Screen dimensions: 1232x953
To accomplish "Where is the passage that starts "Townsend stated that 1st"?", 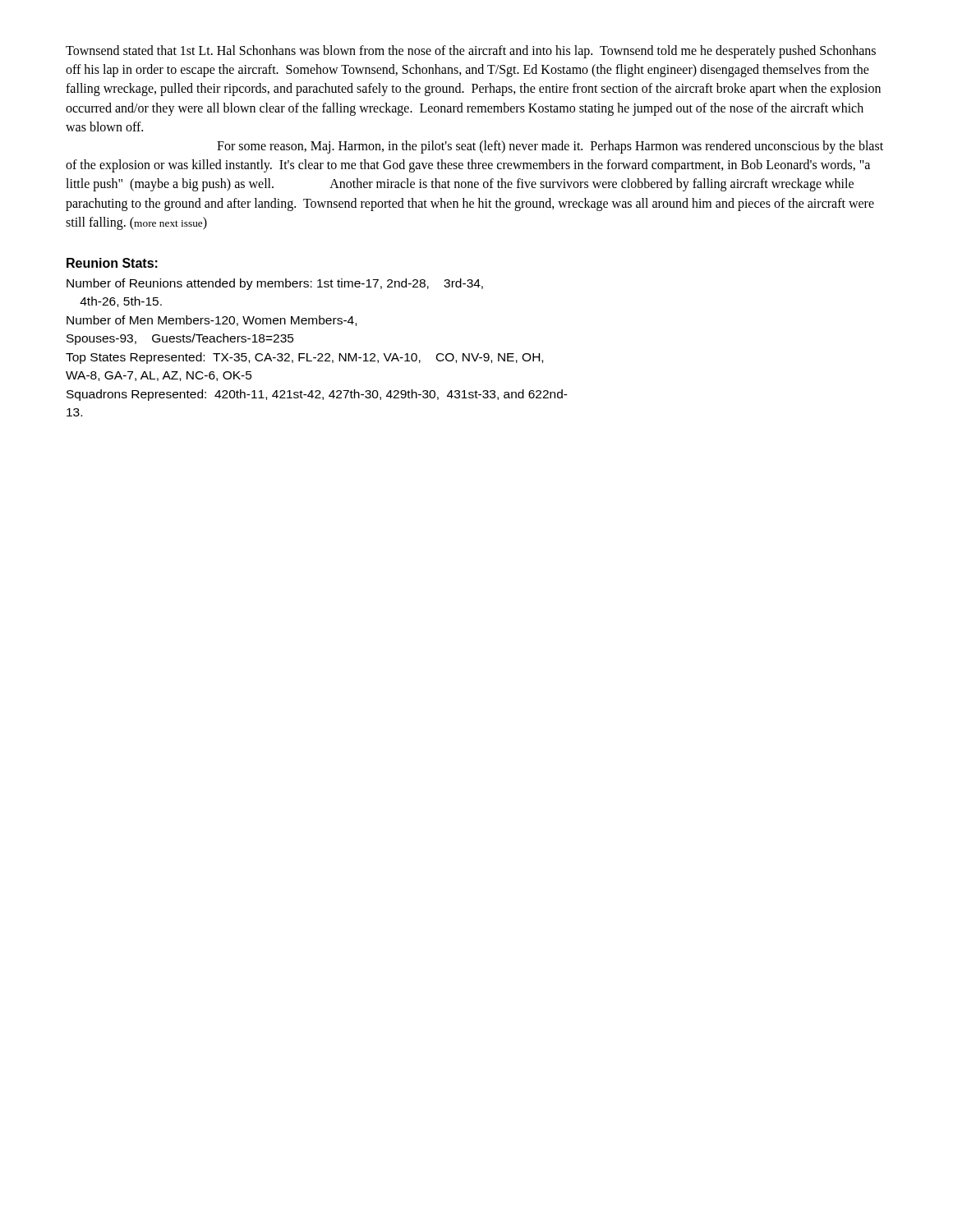I will pyautogui.click(x=474, y=136).
